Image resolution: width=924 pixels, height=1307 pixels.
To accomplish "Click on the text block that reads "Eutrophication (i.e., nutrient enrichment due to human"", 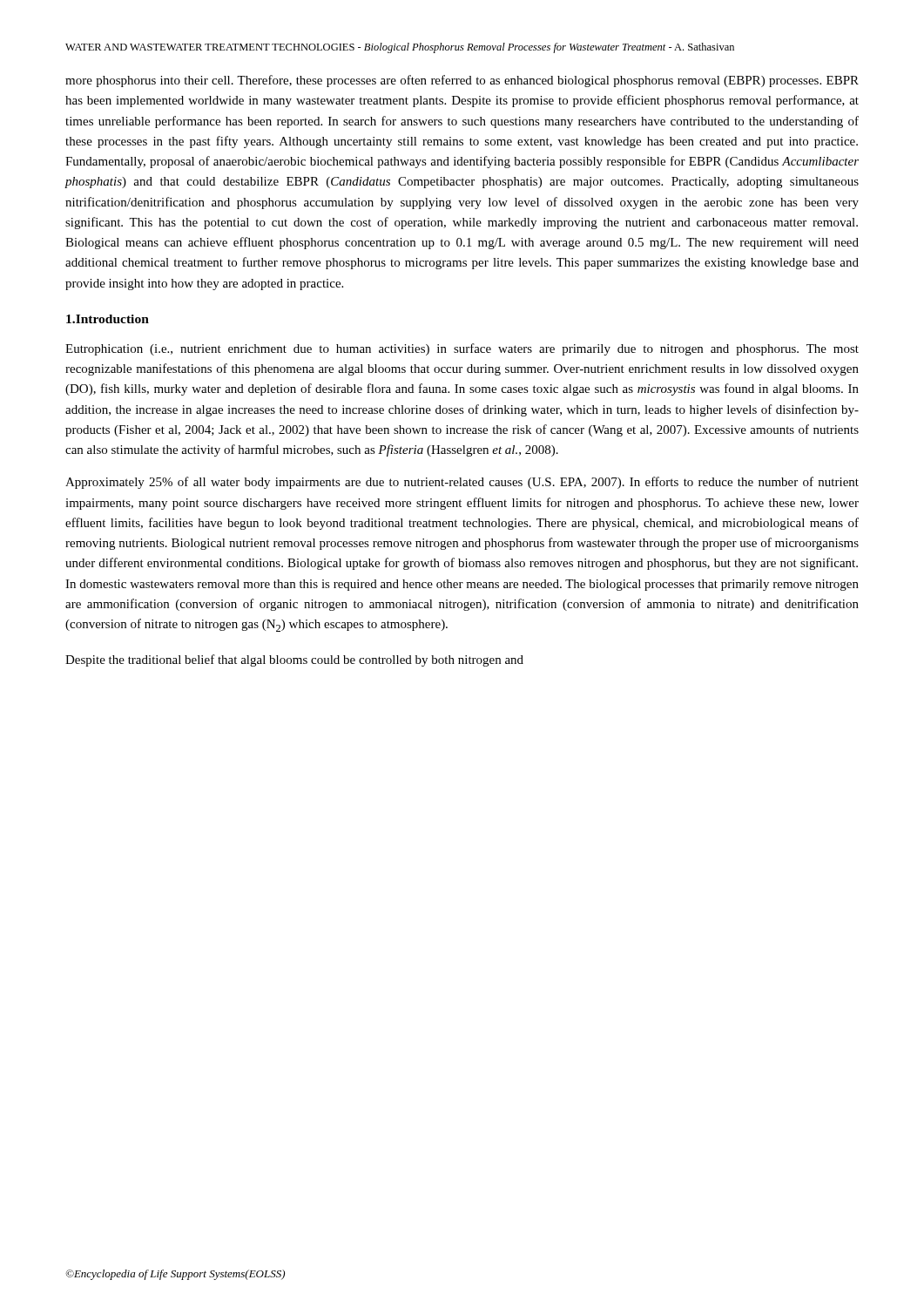I will (462, 400).
